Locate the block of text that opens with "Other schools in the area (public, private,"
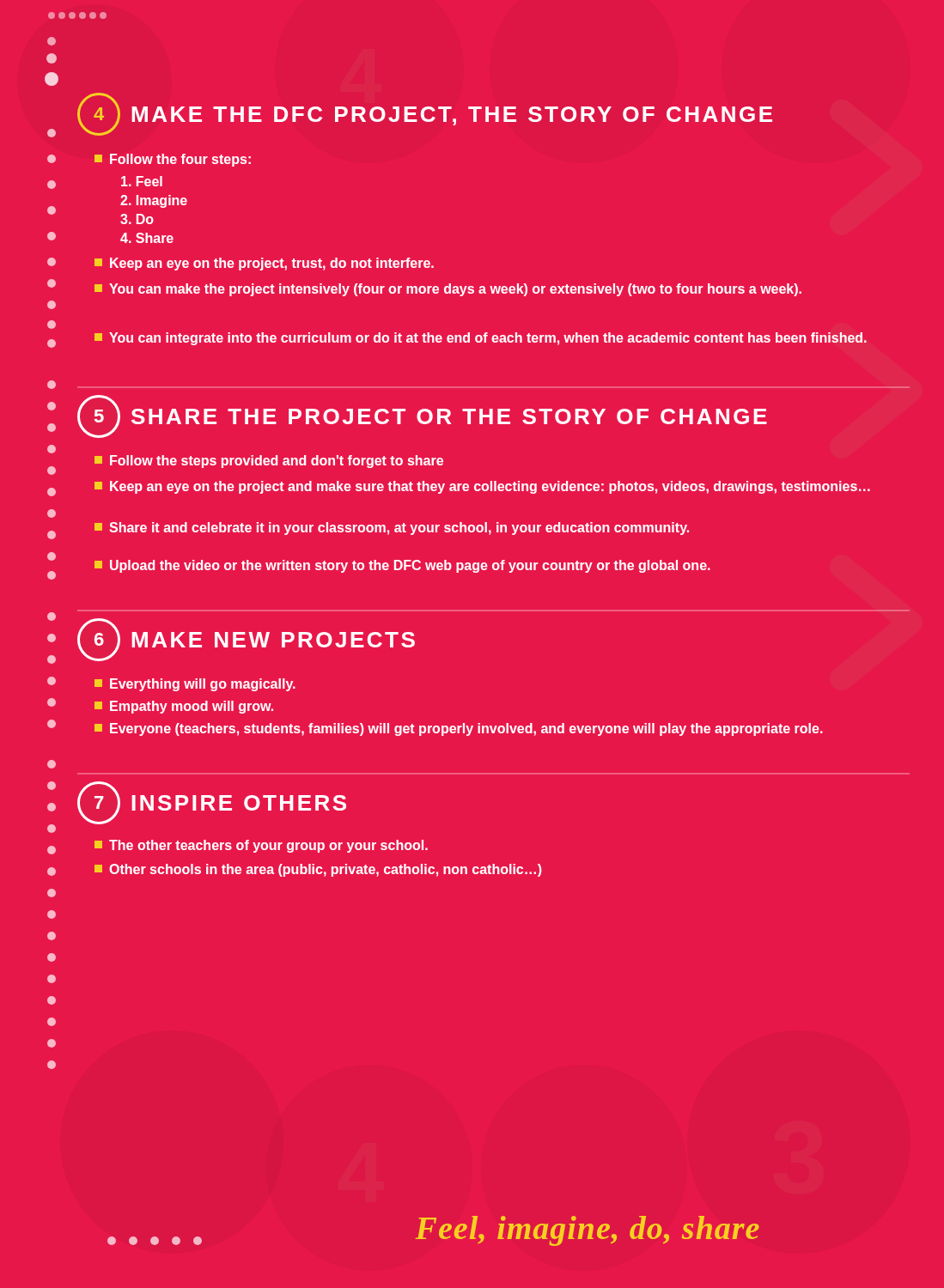The height and width of the screenshot is (1288, 944). tap(318, 870)
